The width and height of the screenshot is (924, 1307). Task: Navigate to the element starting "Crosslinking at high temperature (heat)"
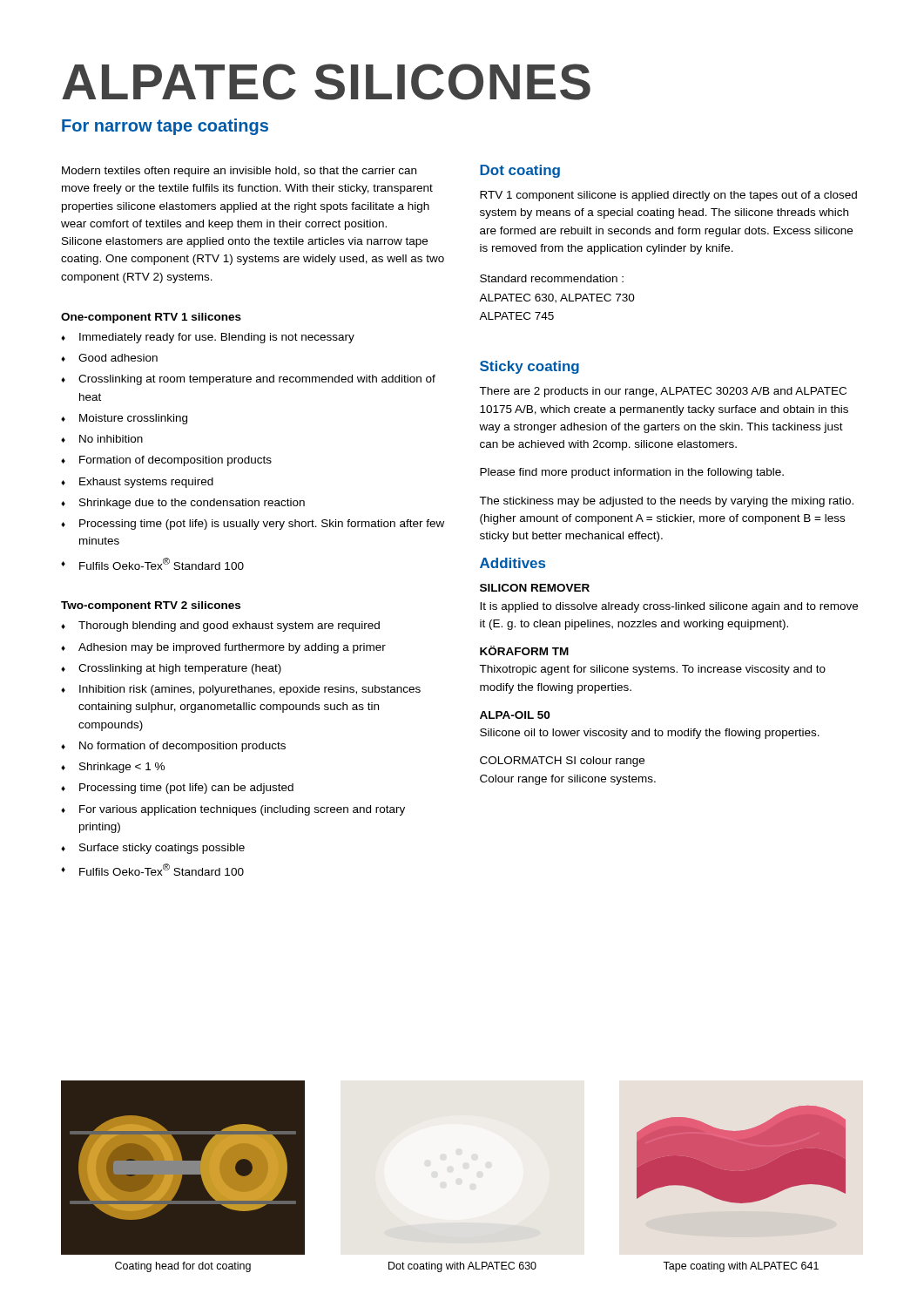180,668
